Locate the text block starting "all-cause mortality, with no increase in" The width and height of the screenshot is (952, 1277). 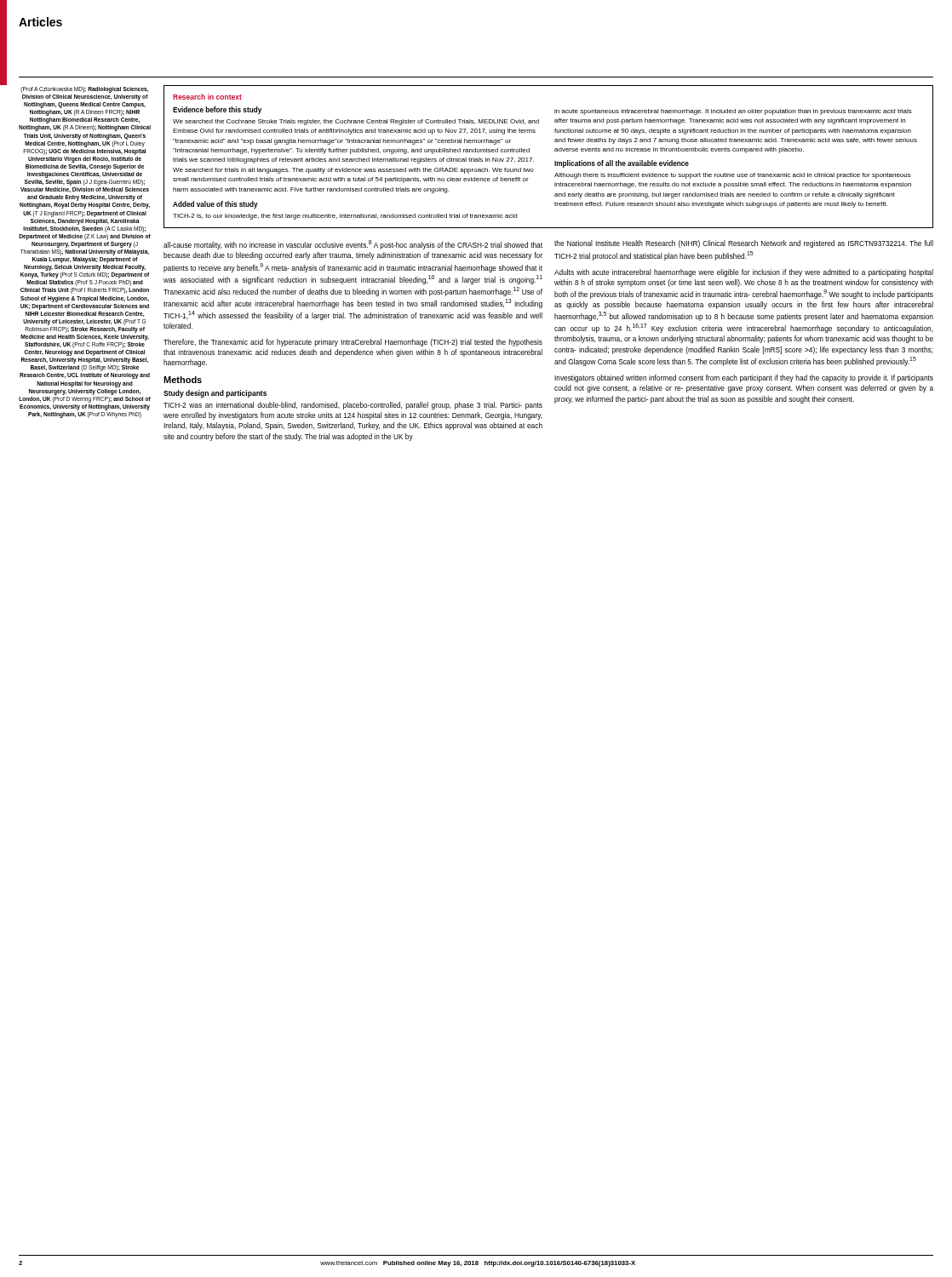(353, 285)
